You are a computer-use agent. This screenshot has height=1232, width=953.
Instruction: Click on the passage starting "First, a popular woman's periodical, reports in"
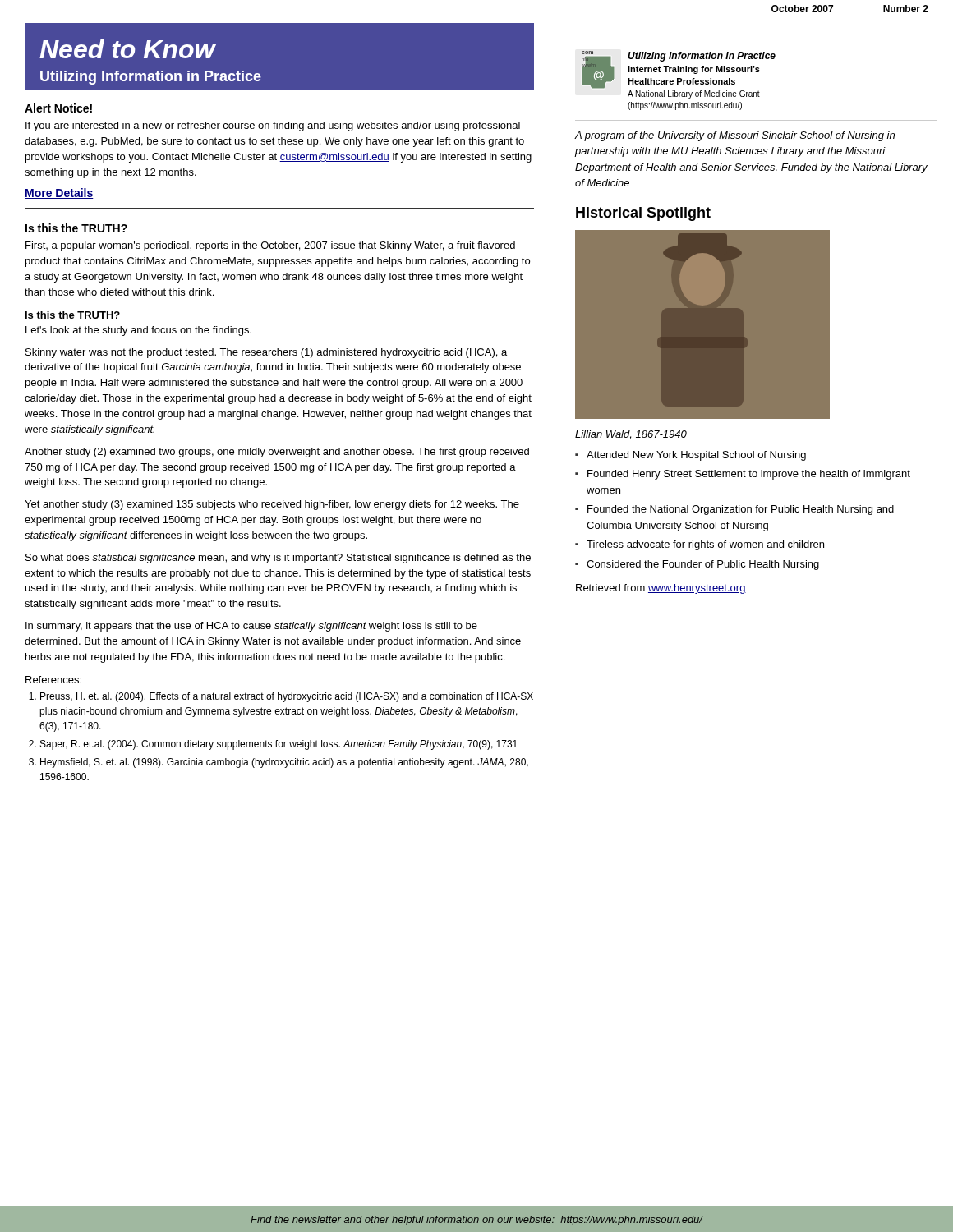(278, 269)
